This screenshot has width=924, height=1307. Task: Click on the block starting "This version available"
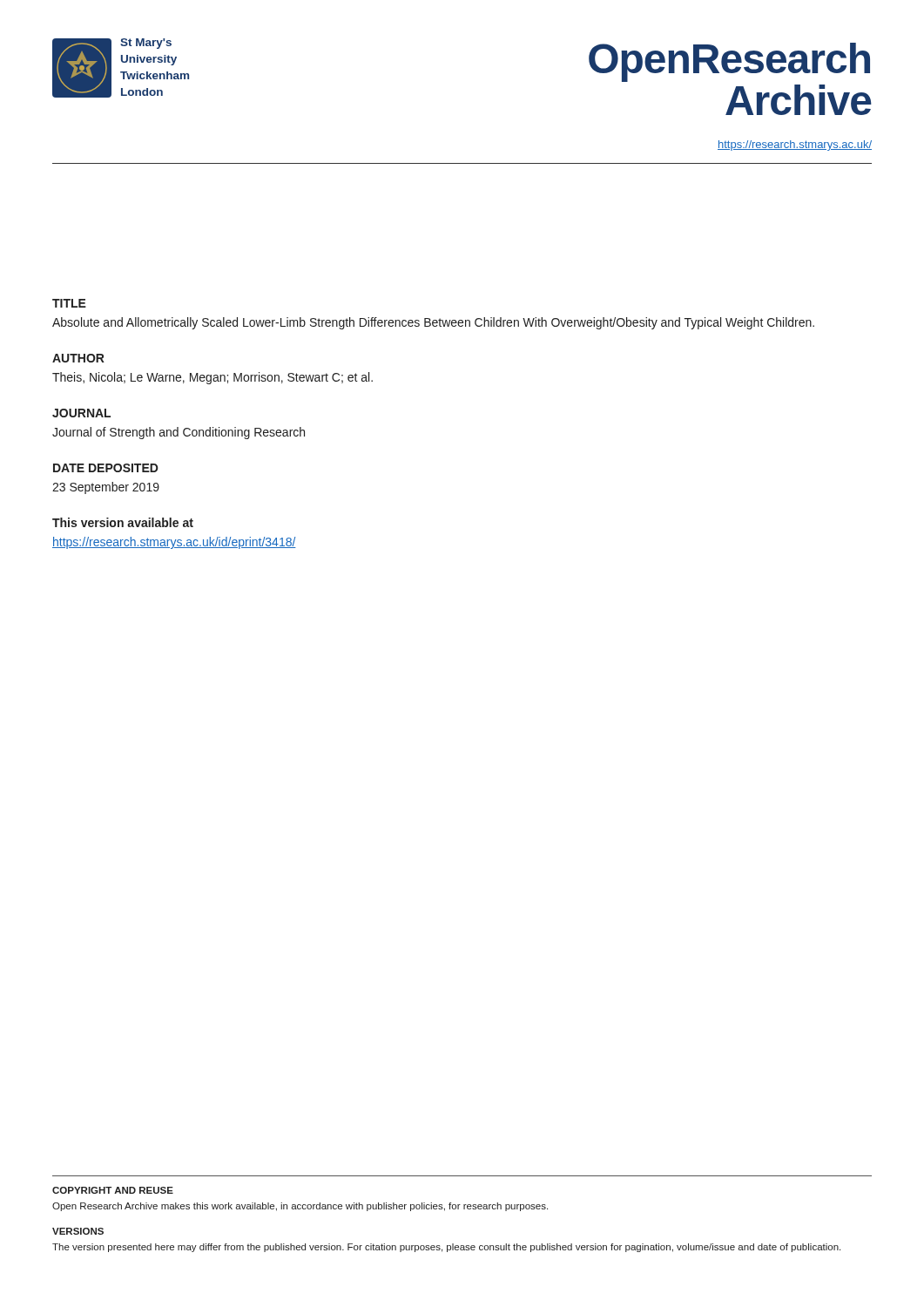coord(123,523)
